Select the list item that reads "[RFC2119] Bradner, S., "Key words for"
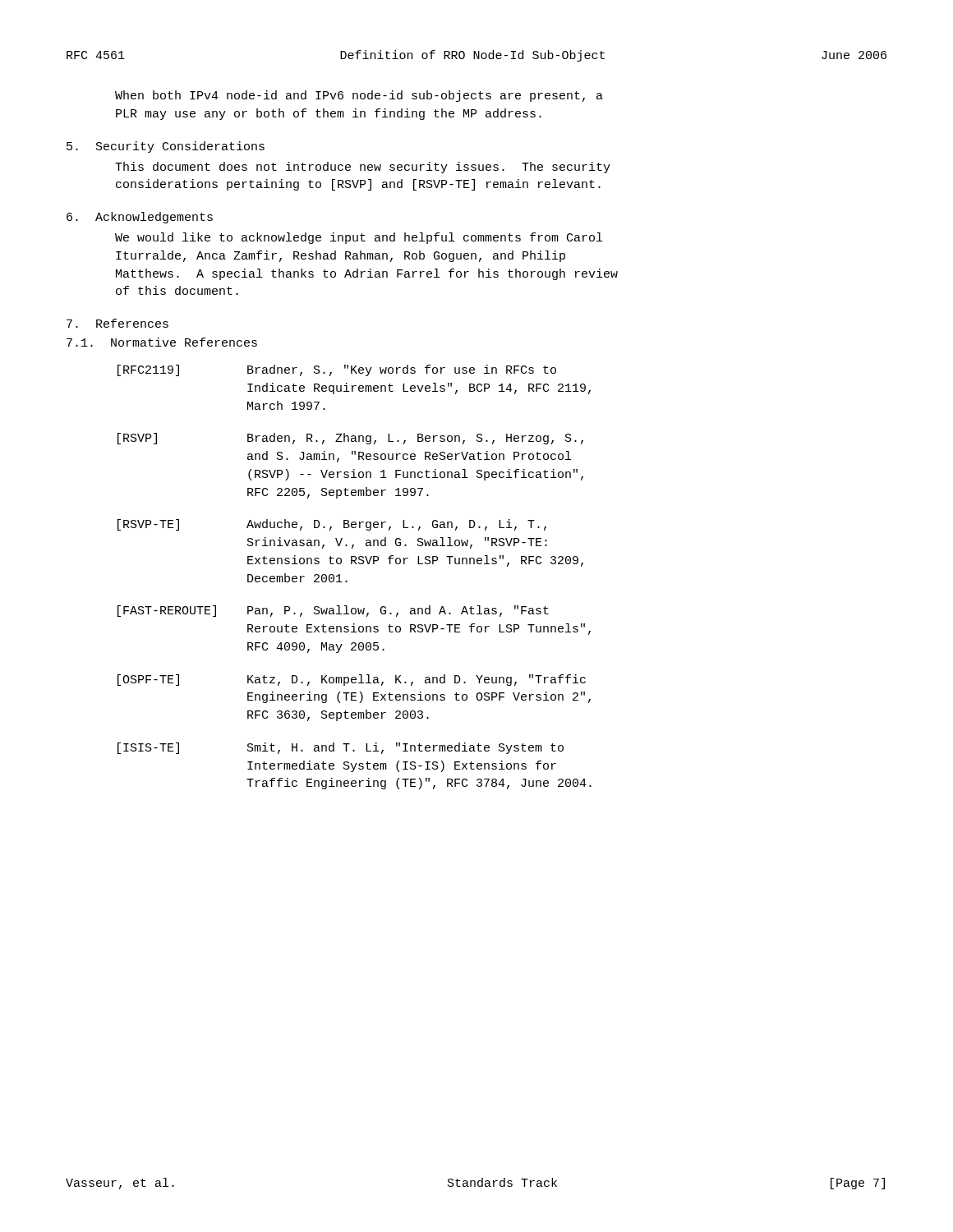Screen dimensions: 1232x953 476,389
